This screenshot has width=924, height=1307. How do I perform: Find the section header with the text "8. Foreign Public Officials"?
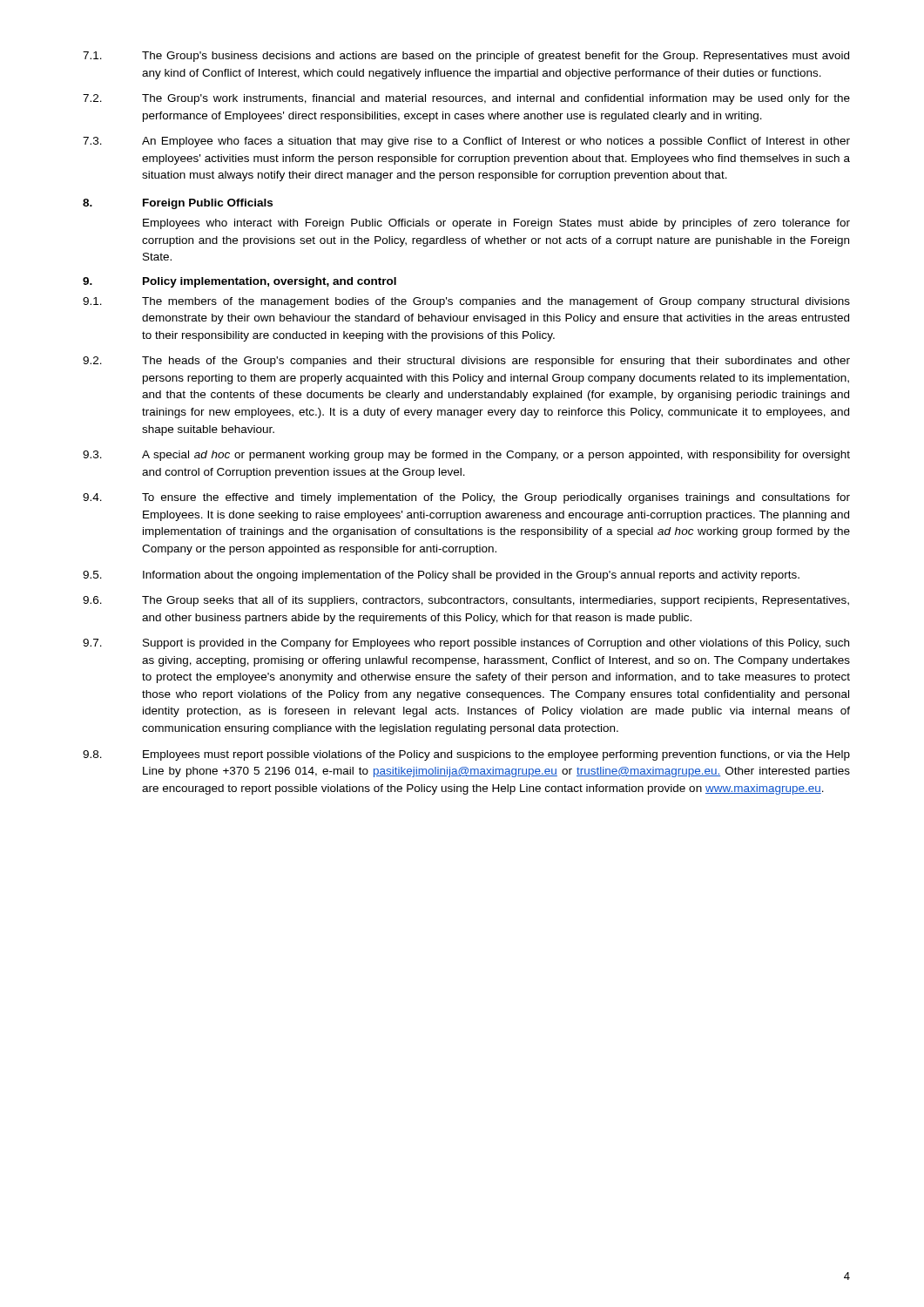(178, 203)
